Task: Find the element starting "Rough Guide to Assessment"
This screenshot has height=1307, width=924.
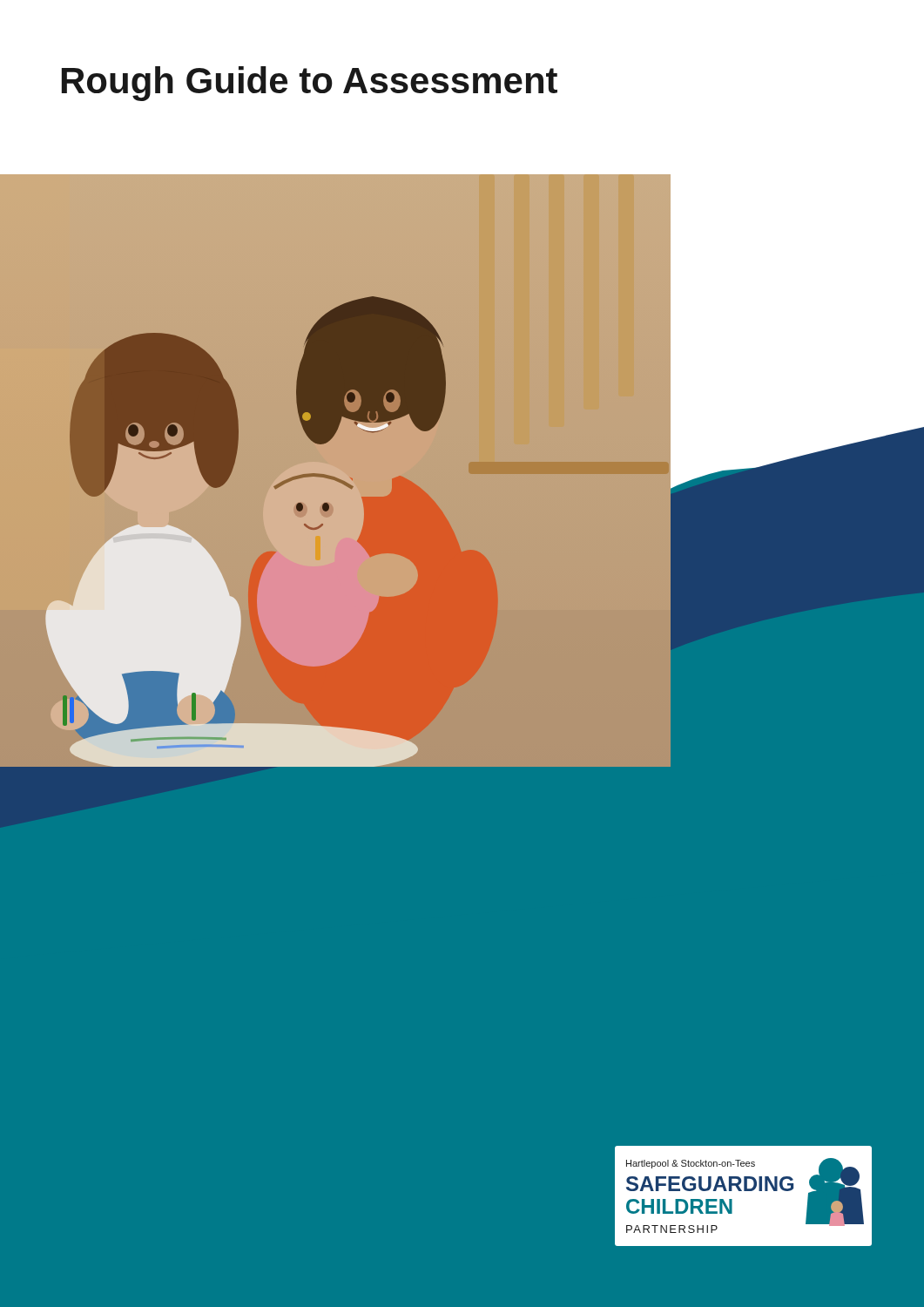Action: tap(309, 81)
